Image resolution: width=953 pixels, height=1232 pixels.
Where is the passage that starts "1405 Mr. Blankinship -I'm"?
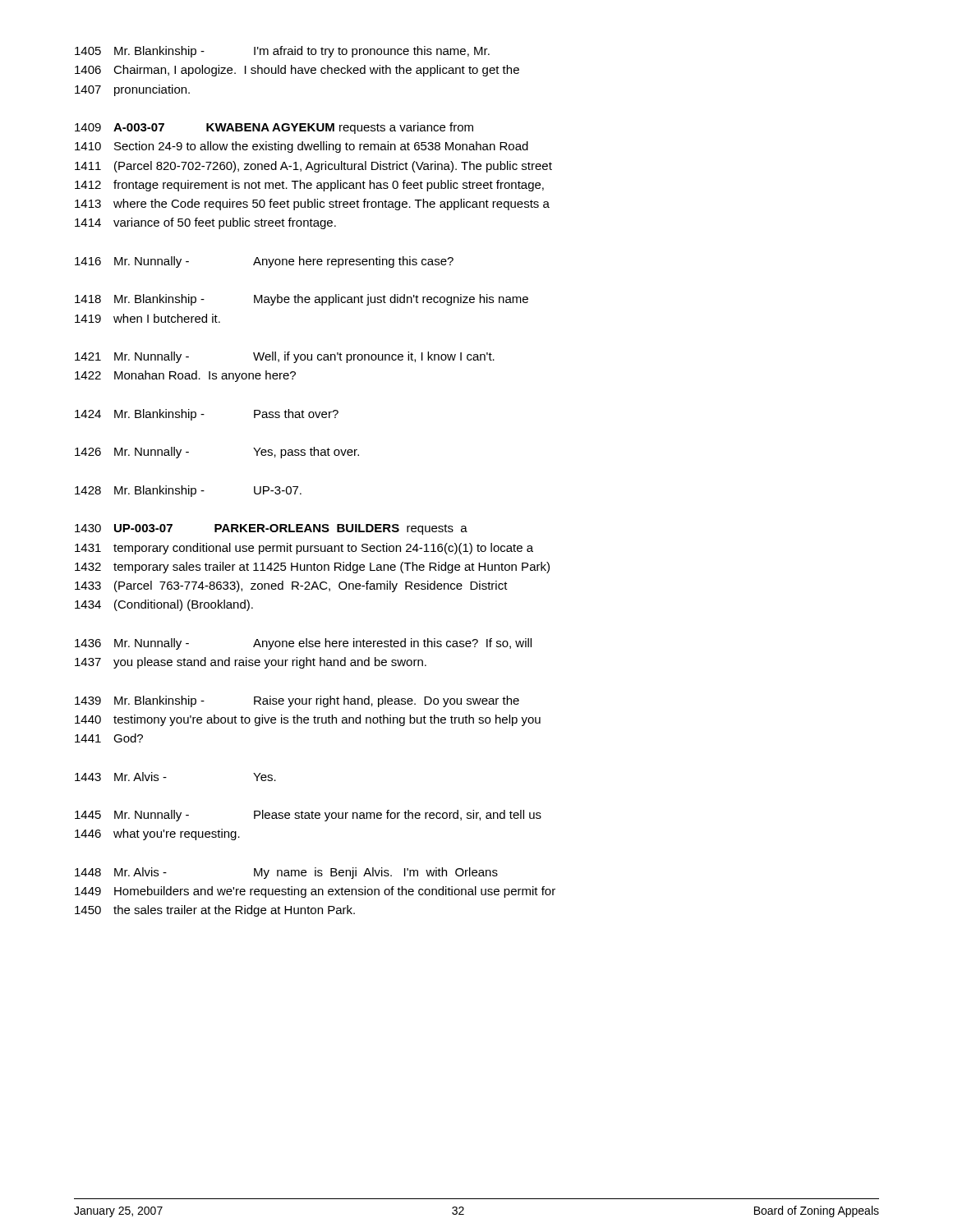[476, 70]
